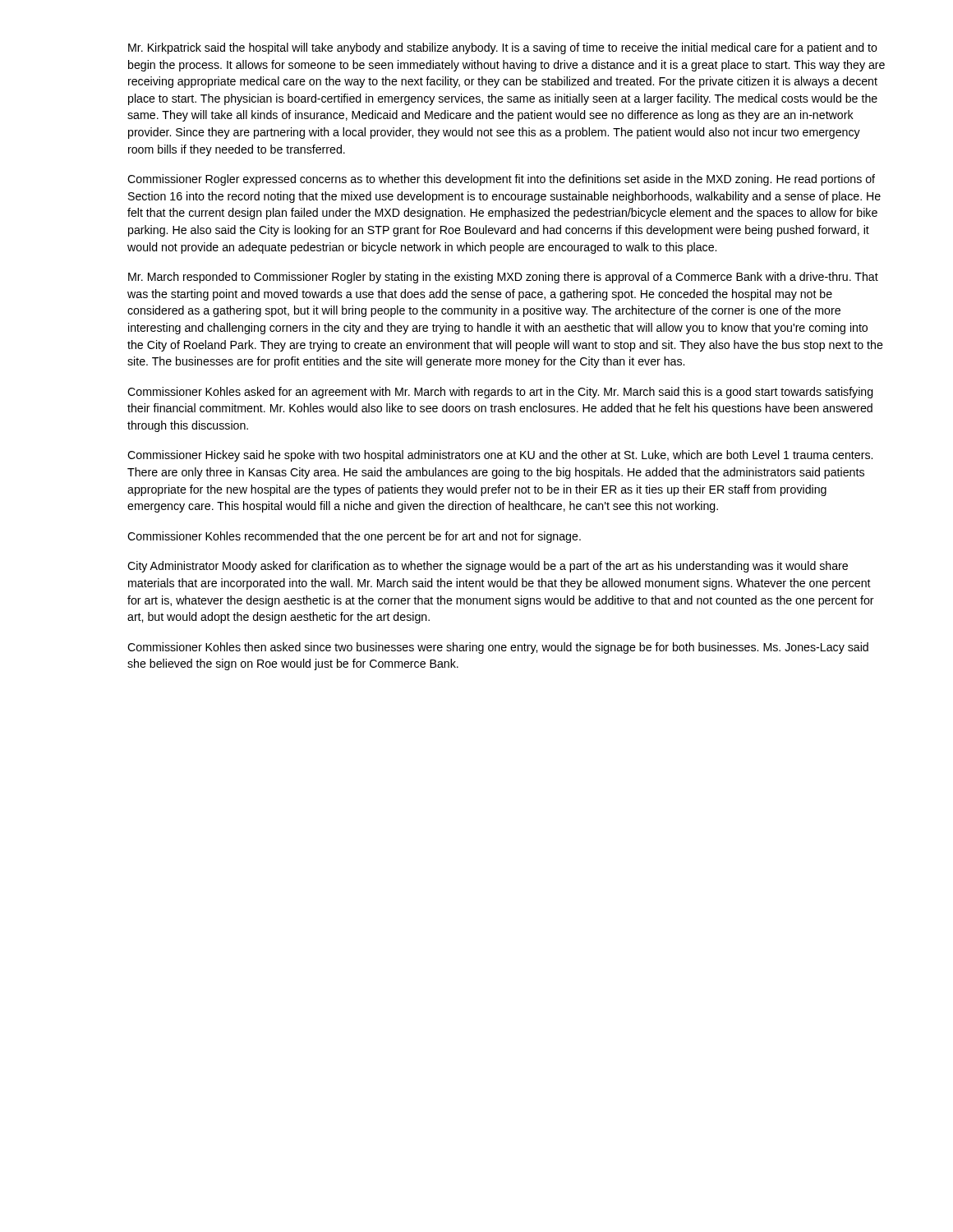This screenshot has height=1232, width=953.
Task: Find the block on this page that starts "Mr. March responded to Commissioner Rogler"
Action: point(505,319)
